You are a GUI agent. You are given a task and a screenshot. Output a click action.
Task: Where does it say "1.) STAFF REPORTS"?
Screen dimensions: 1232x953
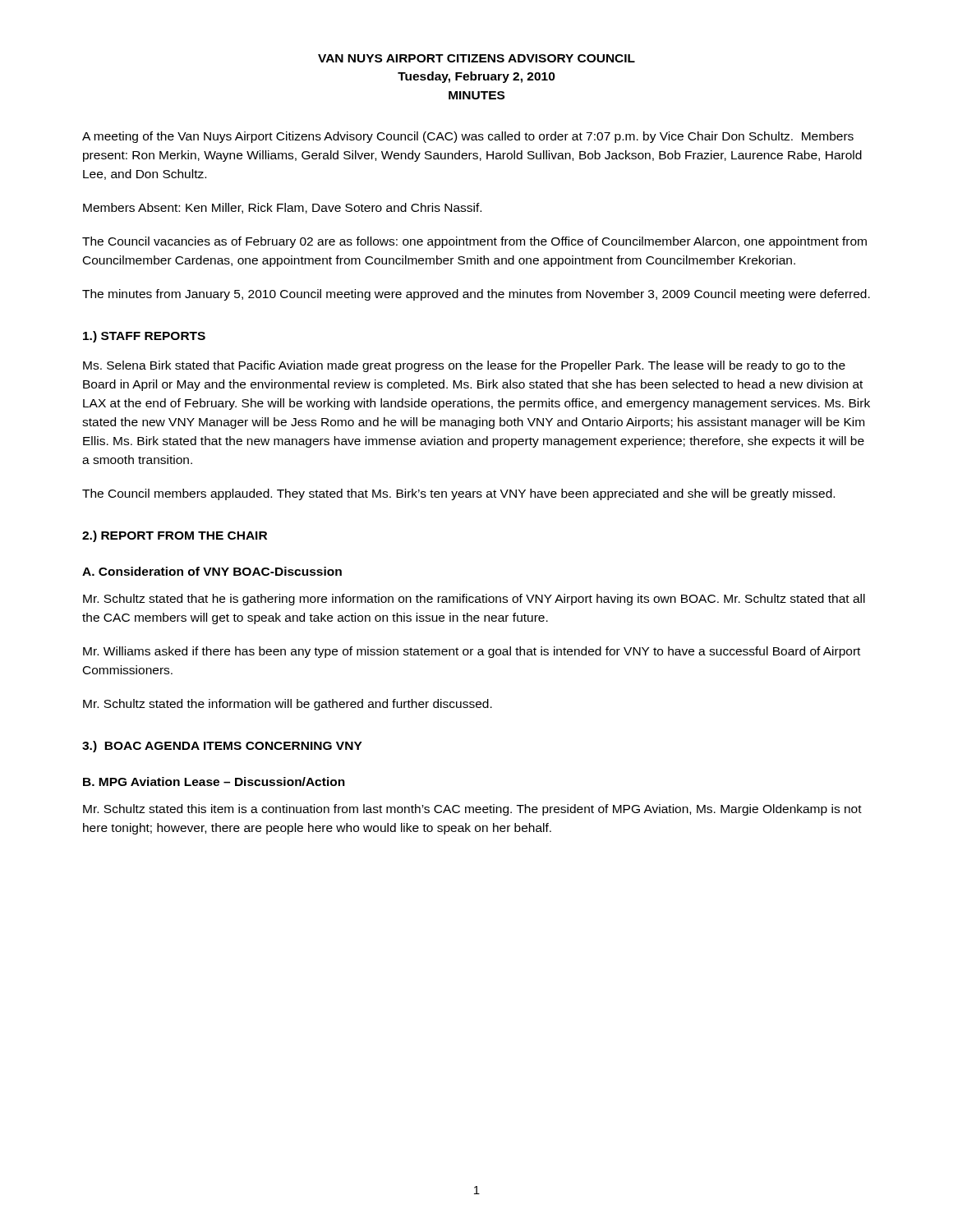[144, 335]
